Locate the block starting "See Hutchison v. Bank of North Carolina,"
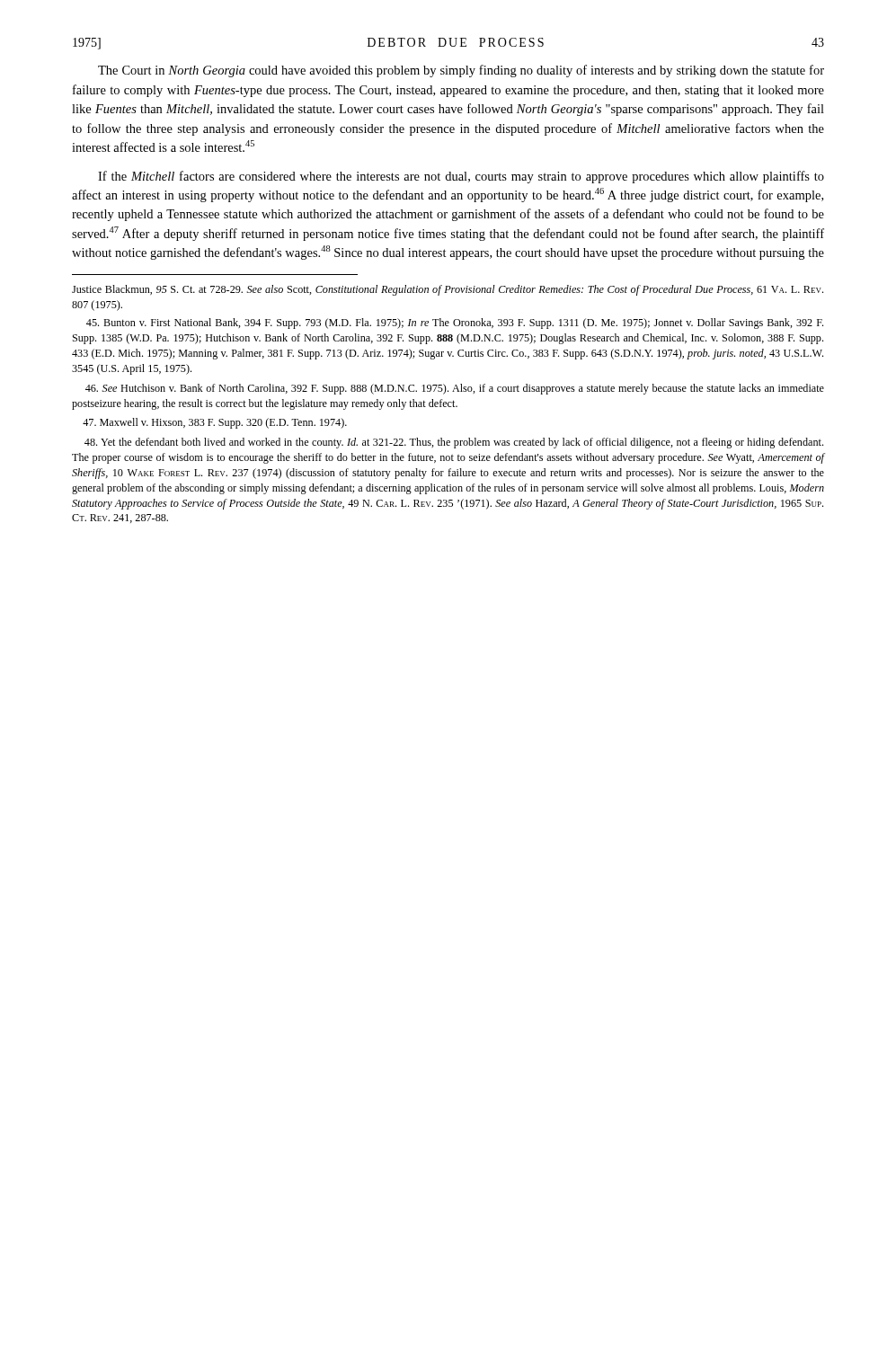 [448, 396]
